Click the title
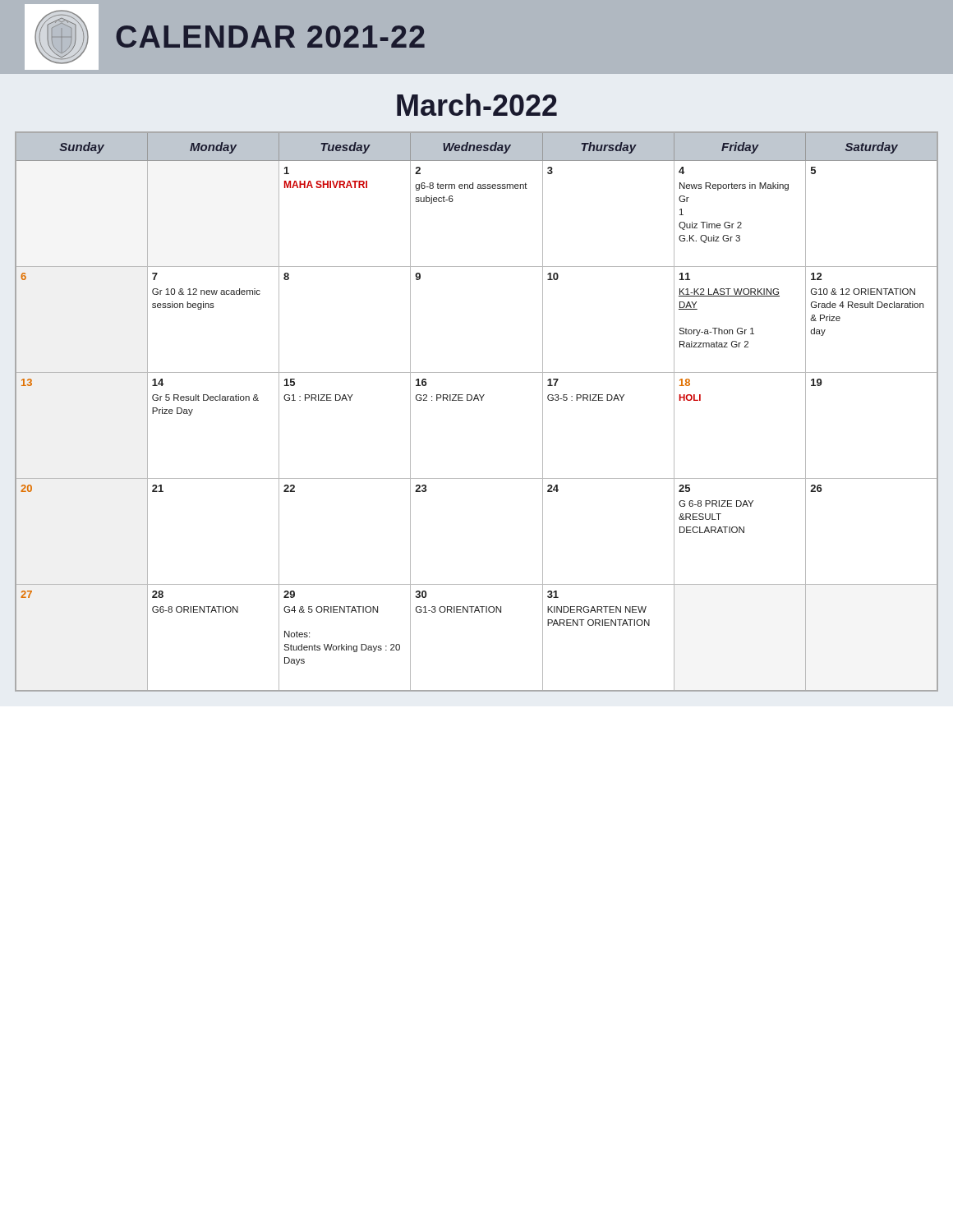This screenshot has height=1232, width=953. (x=476, y=106)
